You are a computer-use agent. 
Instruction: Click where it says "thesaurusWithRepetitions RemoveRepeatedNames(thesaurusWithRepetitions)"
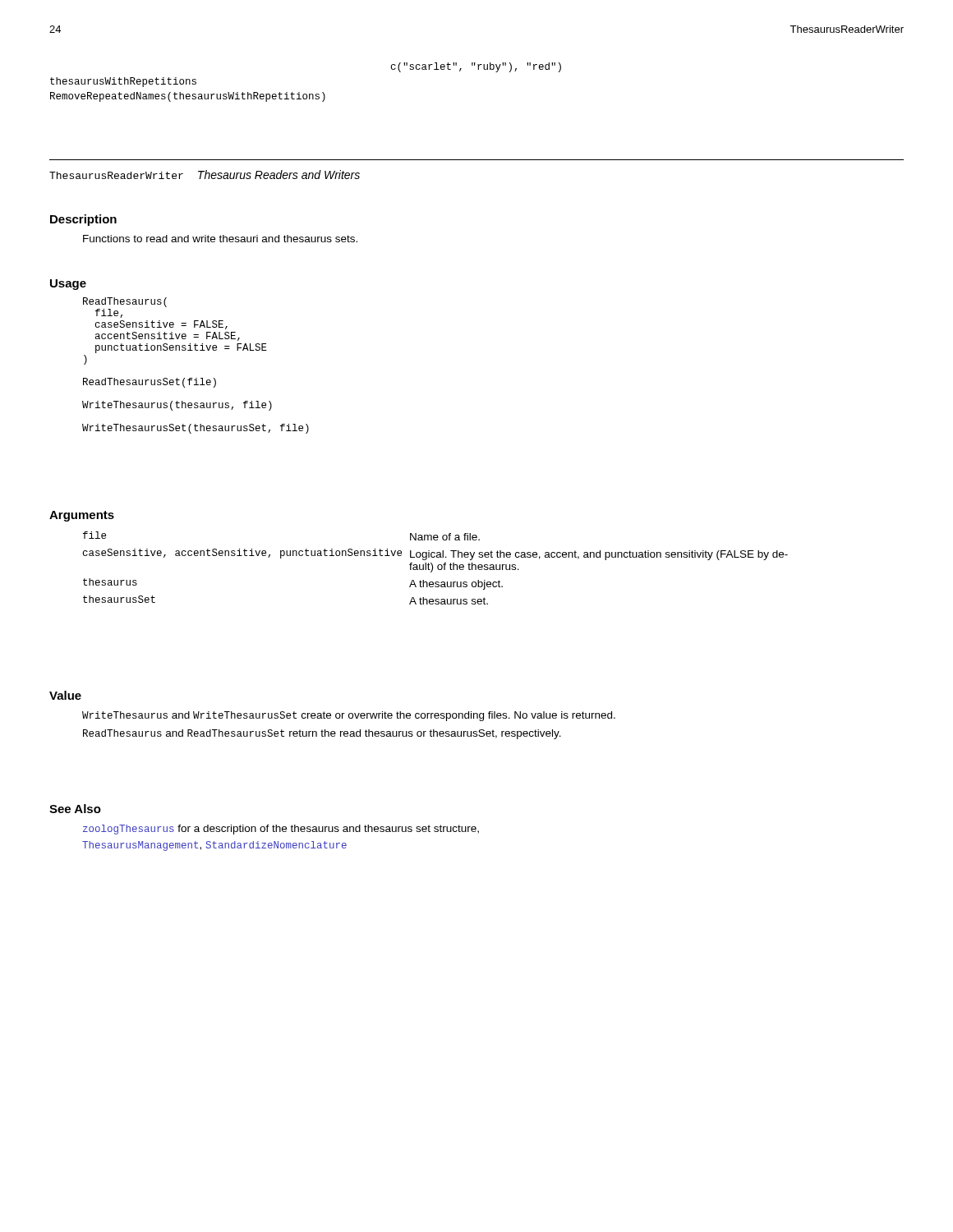coord(123,82)
